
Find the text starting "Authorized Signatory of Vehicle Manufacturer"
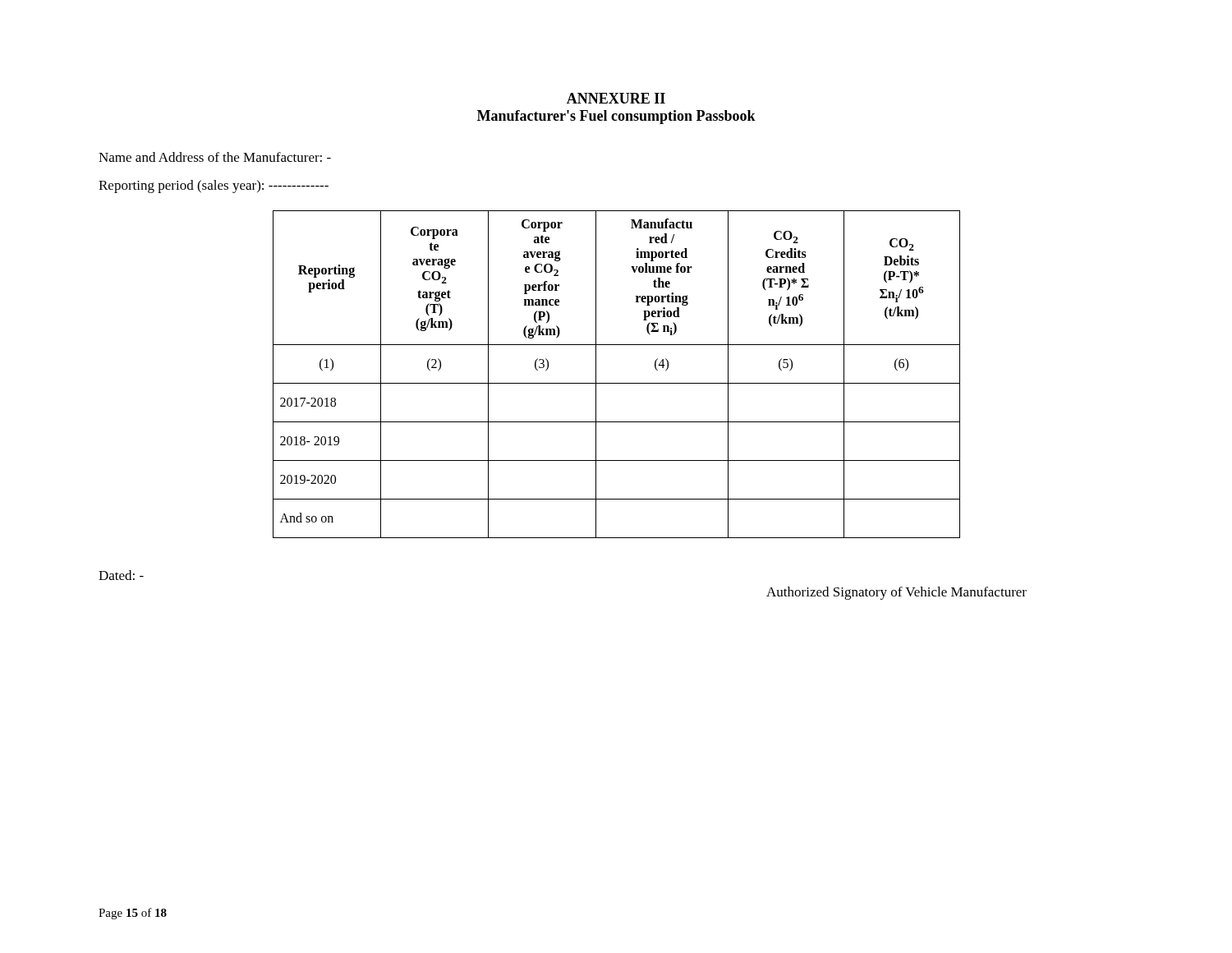tap(897, 592)
